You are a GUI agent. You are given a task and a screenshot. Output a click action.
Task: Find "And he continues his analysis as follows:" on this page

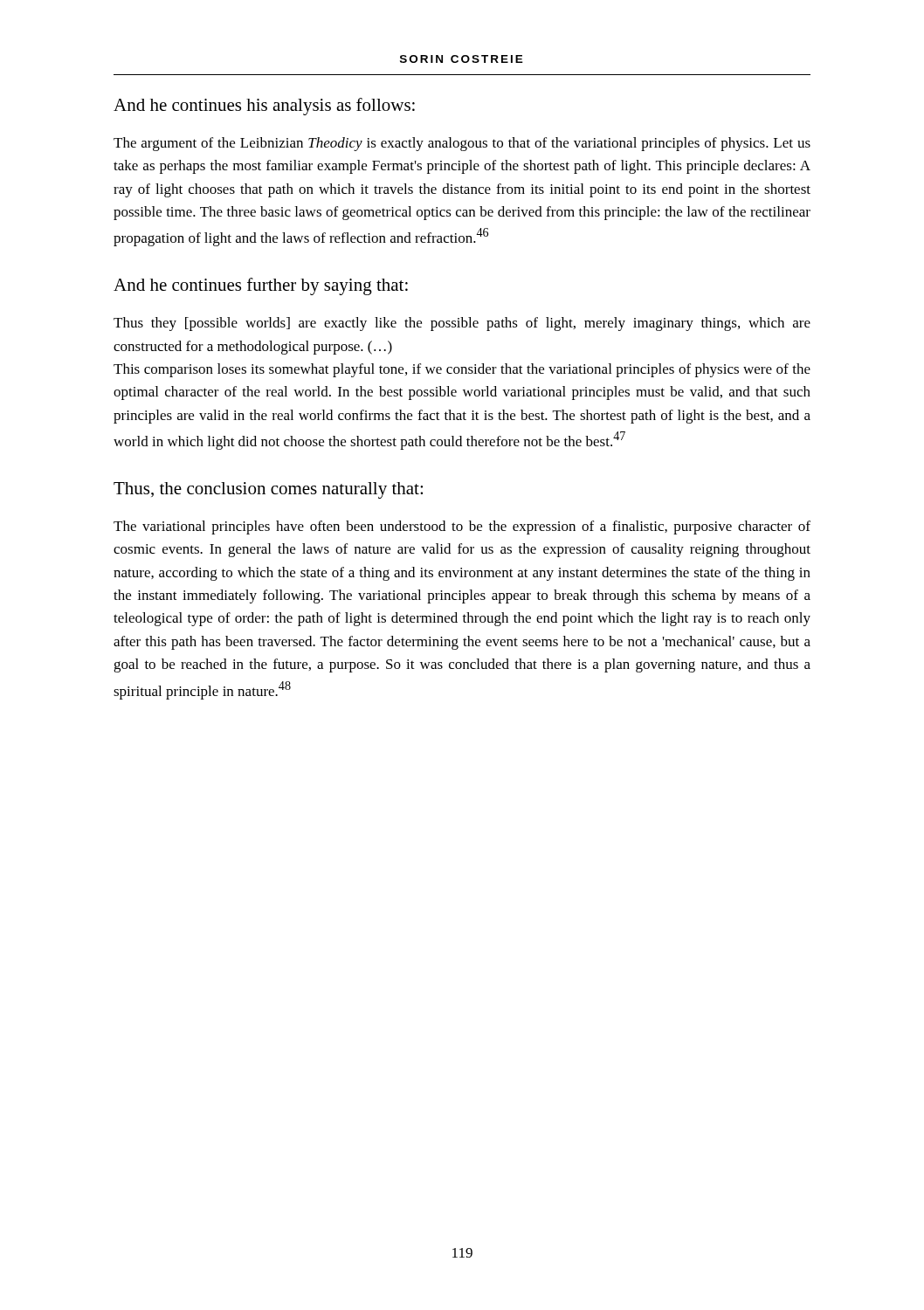coord(265,105)
